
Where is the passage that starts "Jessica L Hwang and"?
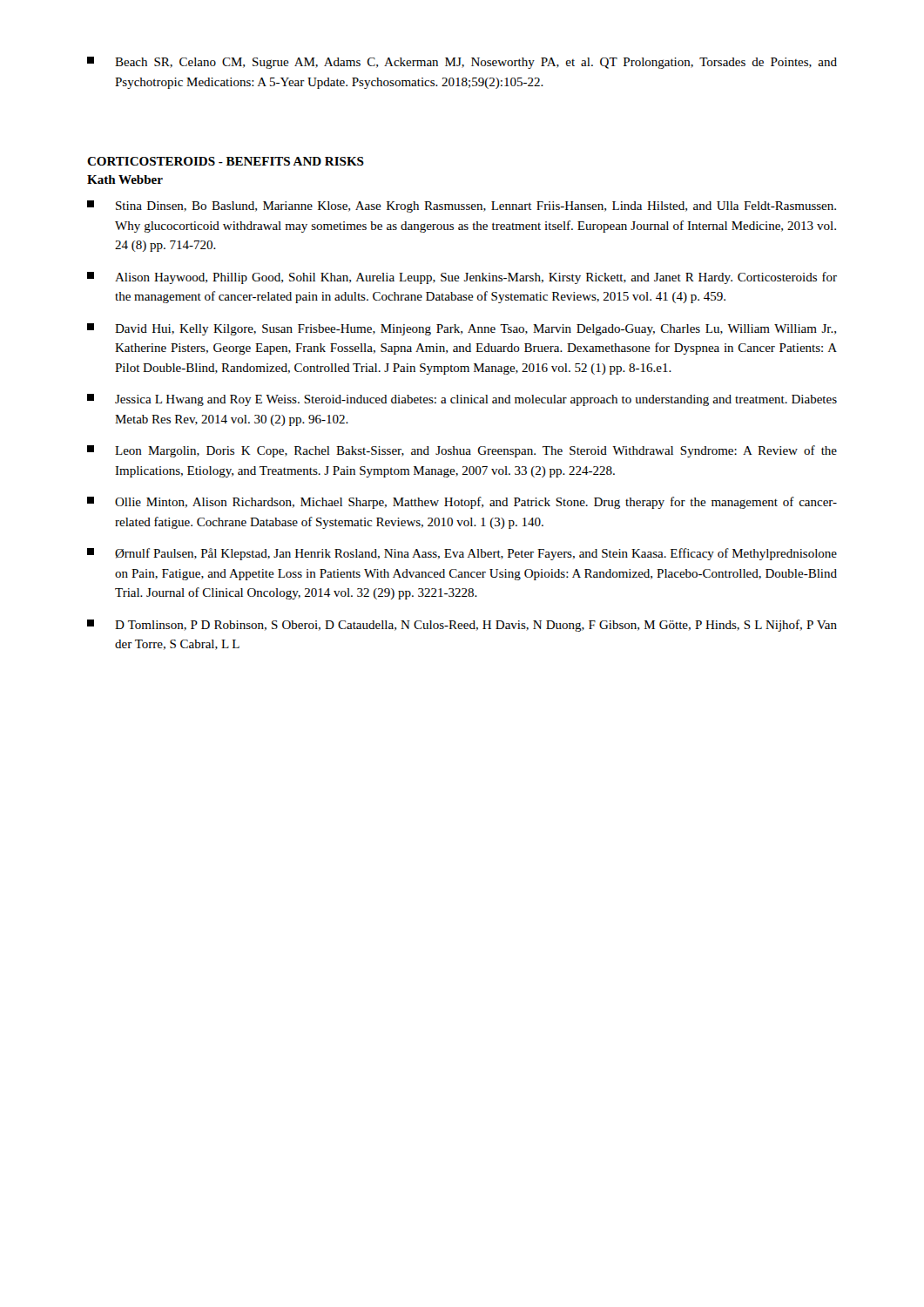[462, 409]
